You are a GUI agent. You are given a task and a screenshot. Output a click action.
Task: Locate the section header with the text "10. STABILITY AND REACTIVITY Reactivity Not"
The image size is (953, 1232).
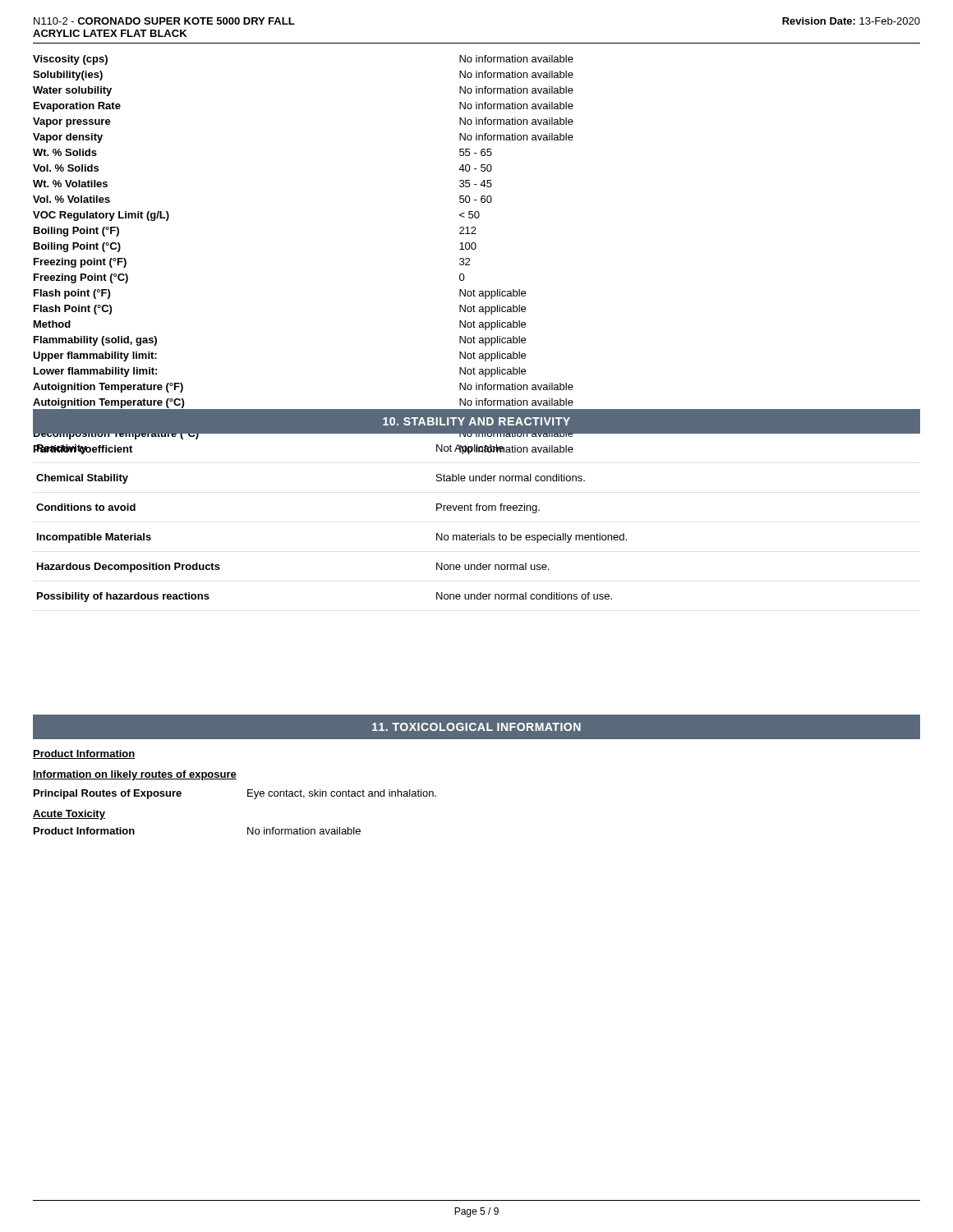[x=476, y=510]
